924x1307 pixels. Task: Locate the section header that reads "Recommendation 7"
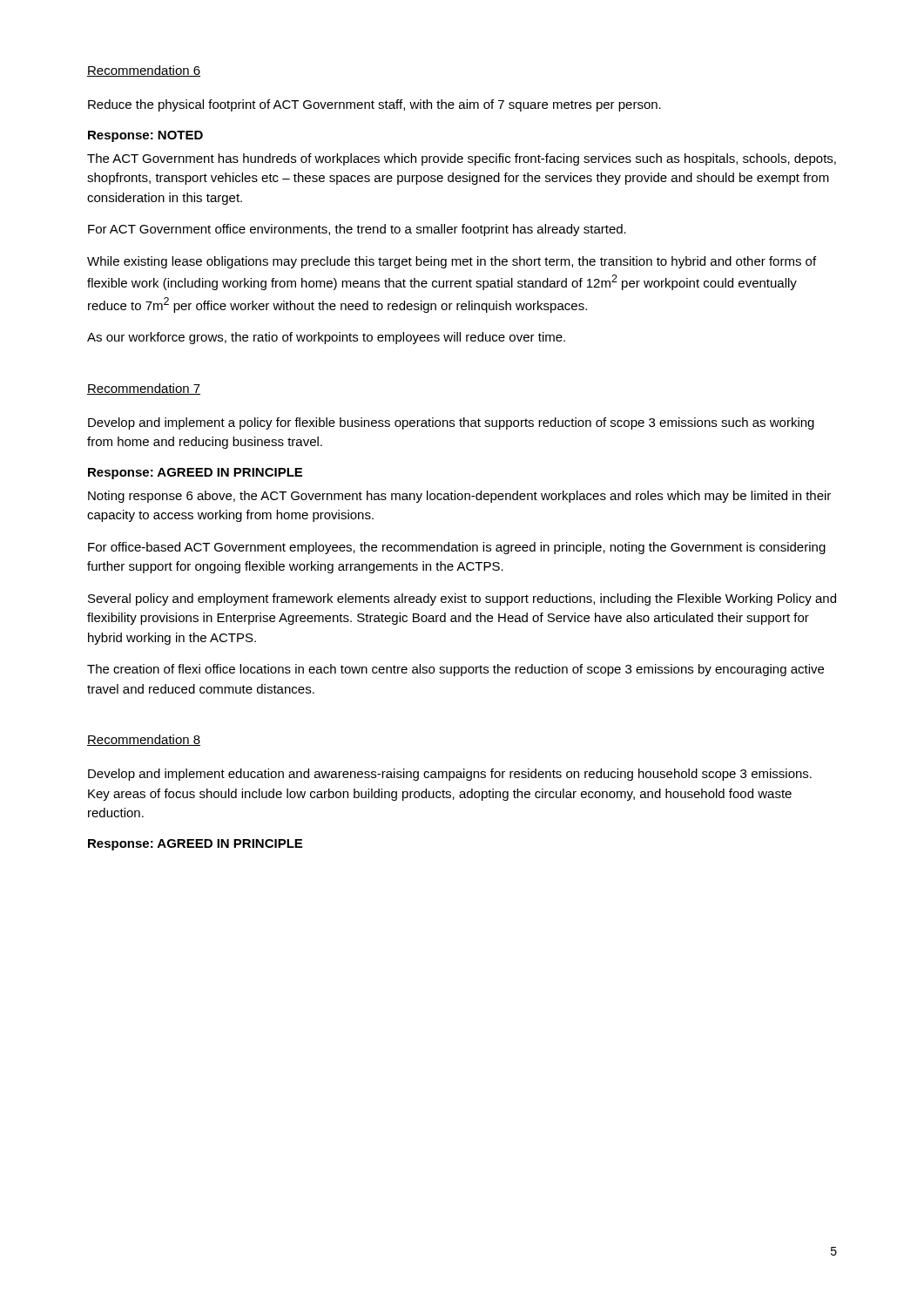click(144, 388)
